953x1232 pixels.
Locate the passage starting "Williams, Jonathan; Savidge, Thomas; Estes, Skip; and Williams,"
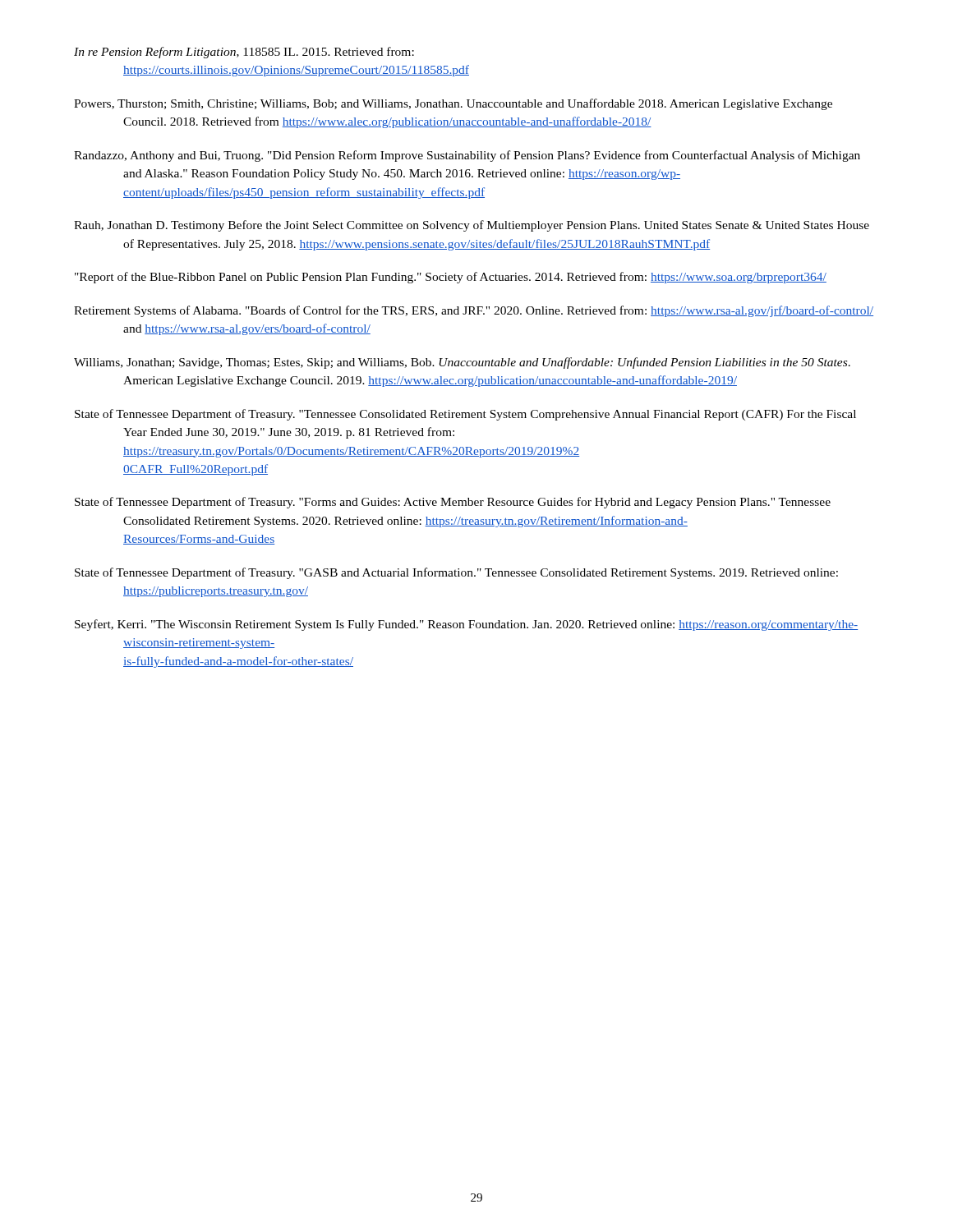tap(462, 371)
